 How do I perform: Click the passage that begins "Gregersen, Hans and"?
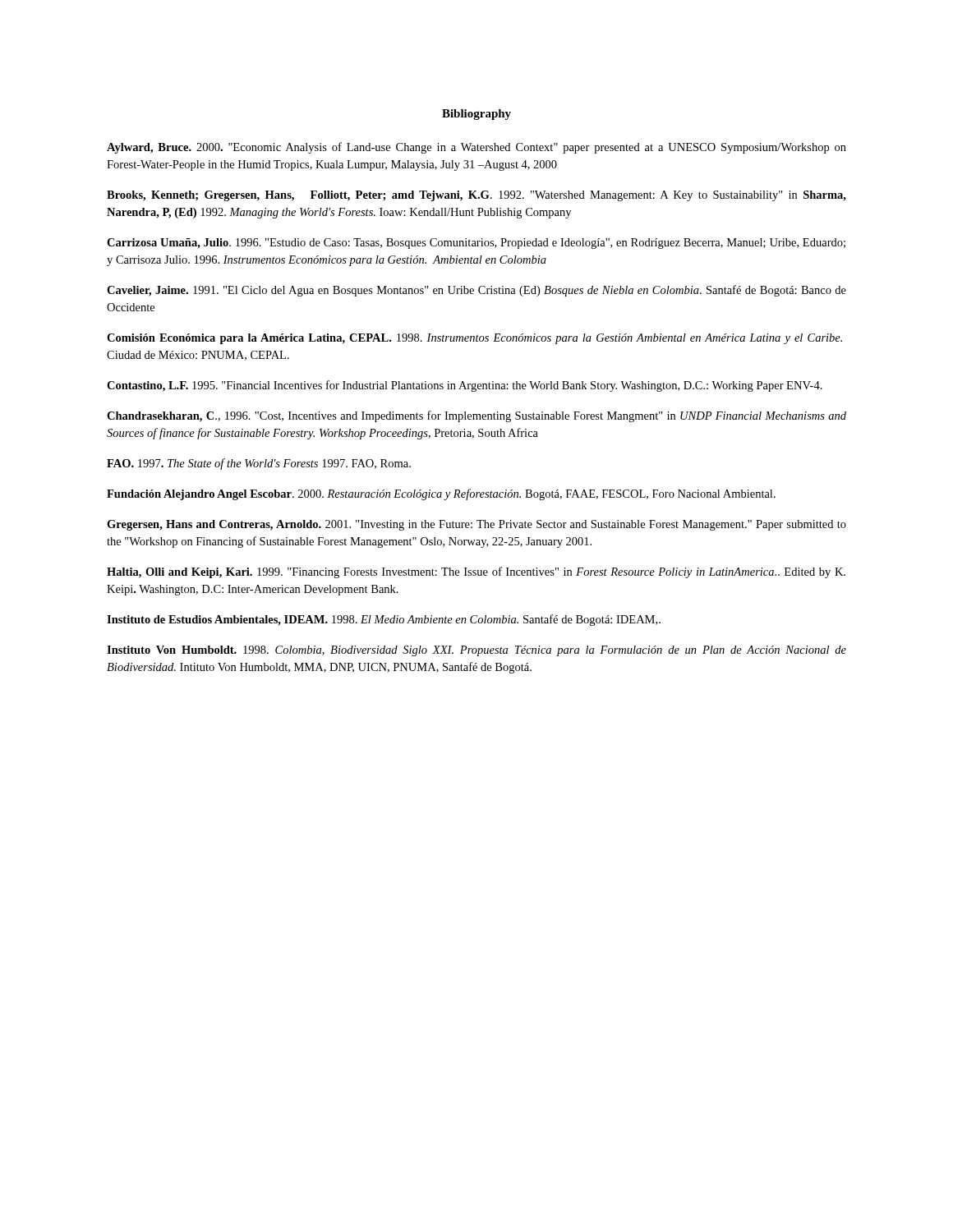pyautogui.click(x=476, y=533)
